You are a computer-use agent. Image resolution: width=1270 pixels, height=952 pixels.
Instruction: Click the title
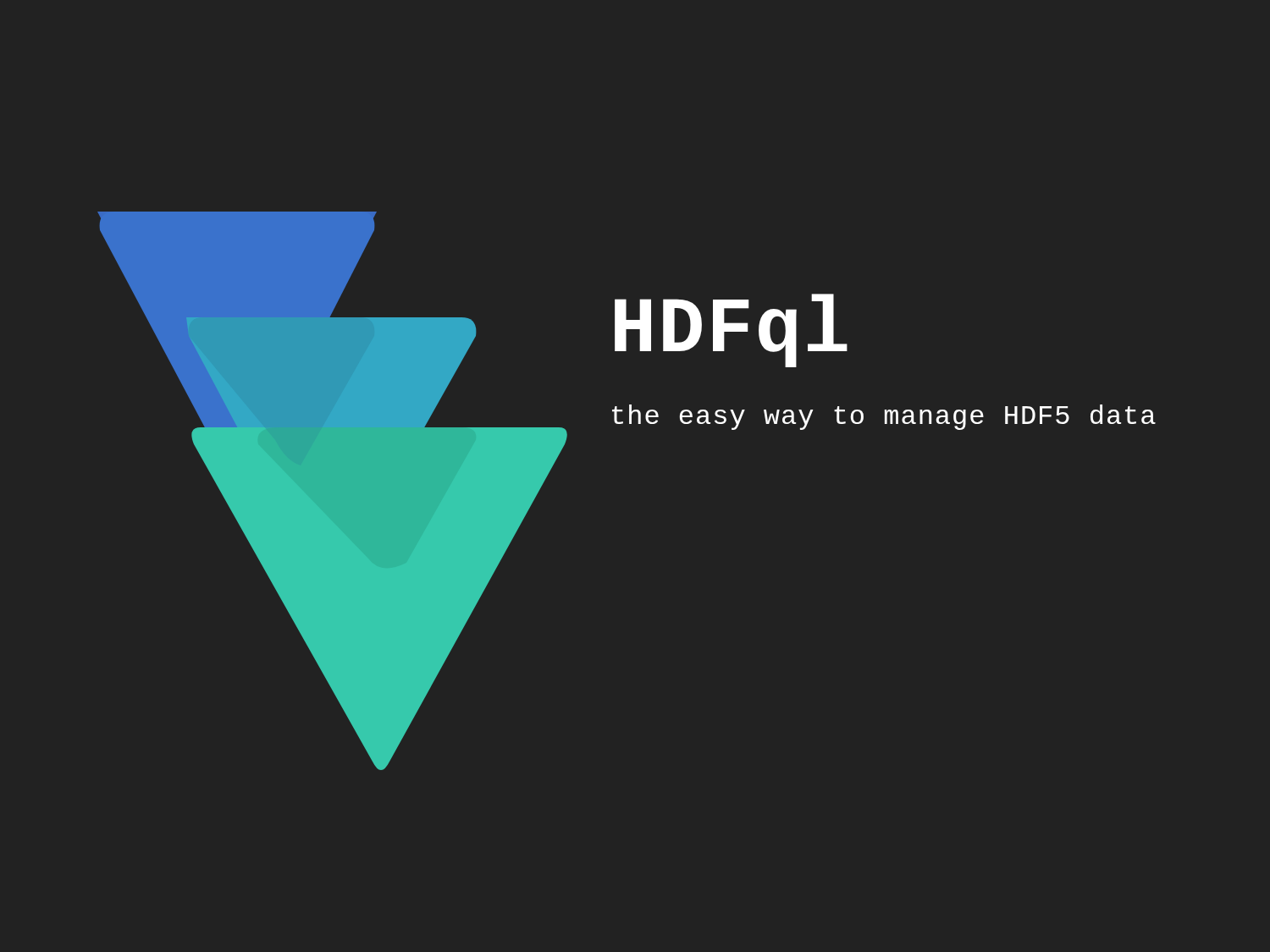point(731,331)
